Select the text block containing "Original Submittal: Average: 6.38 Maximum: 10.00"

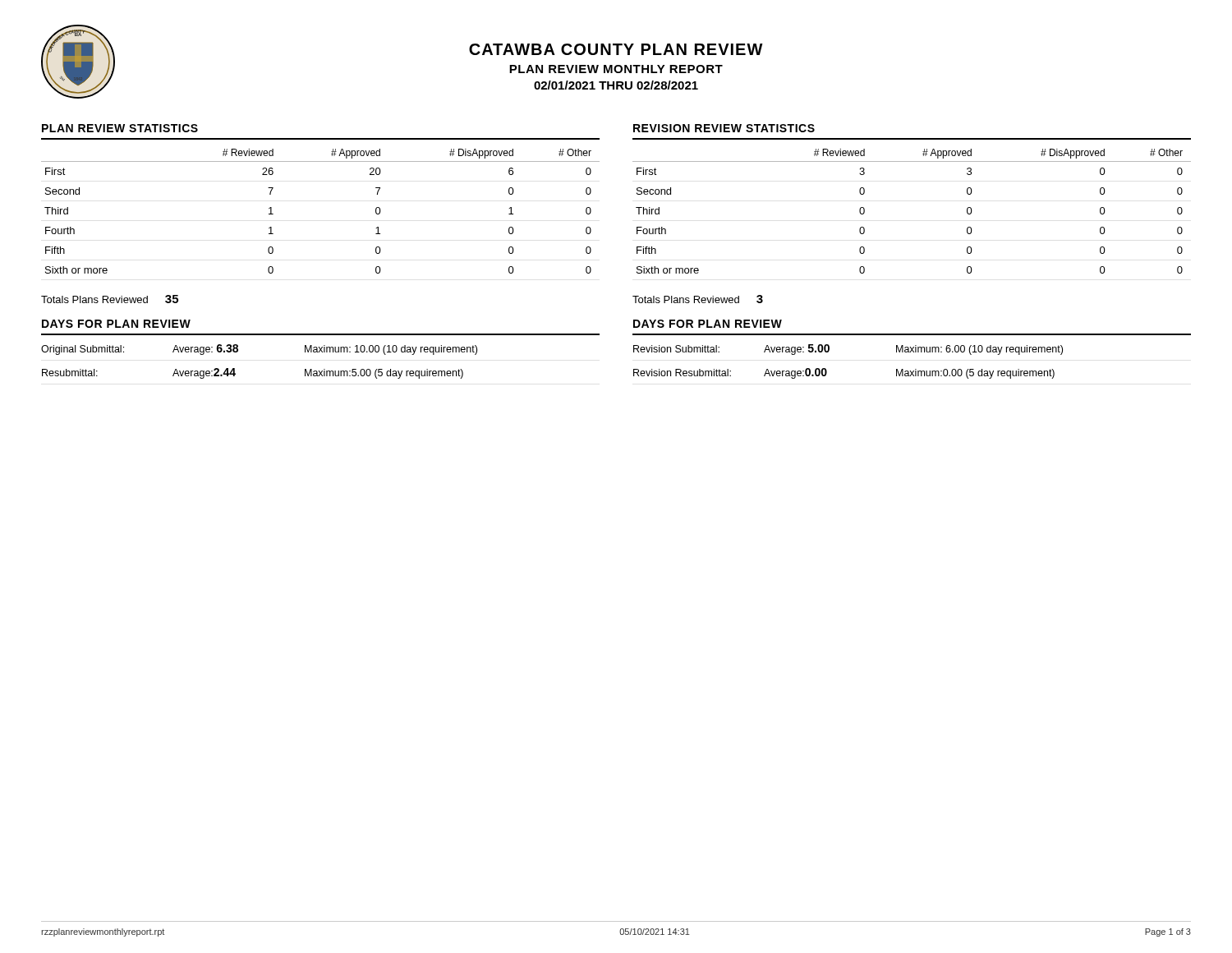pyautogui.click(x=320, y=348)
